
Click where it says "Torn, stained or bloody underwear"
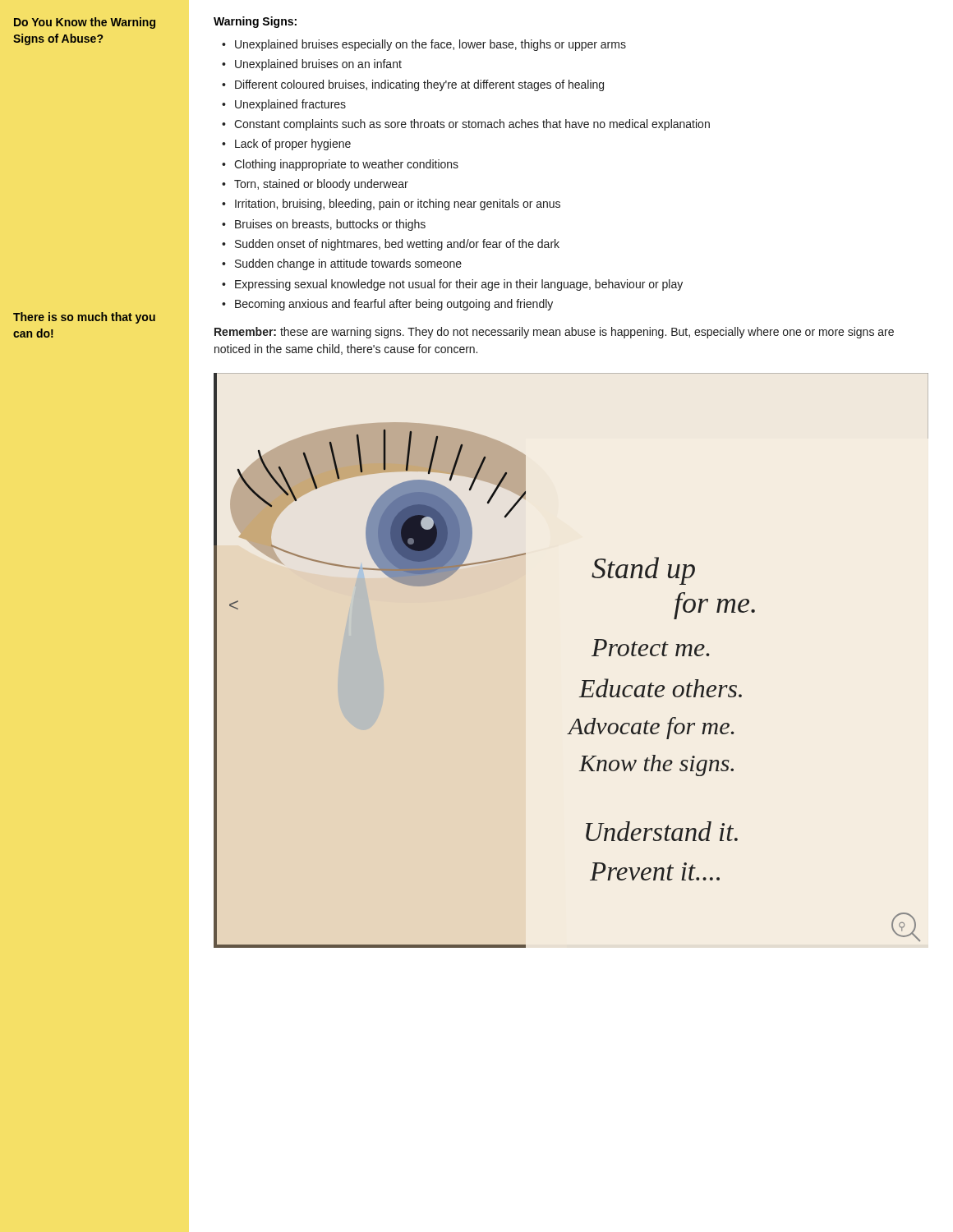click(x=321, y=184)
